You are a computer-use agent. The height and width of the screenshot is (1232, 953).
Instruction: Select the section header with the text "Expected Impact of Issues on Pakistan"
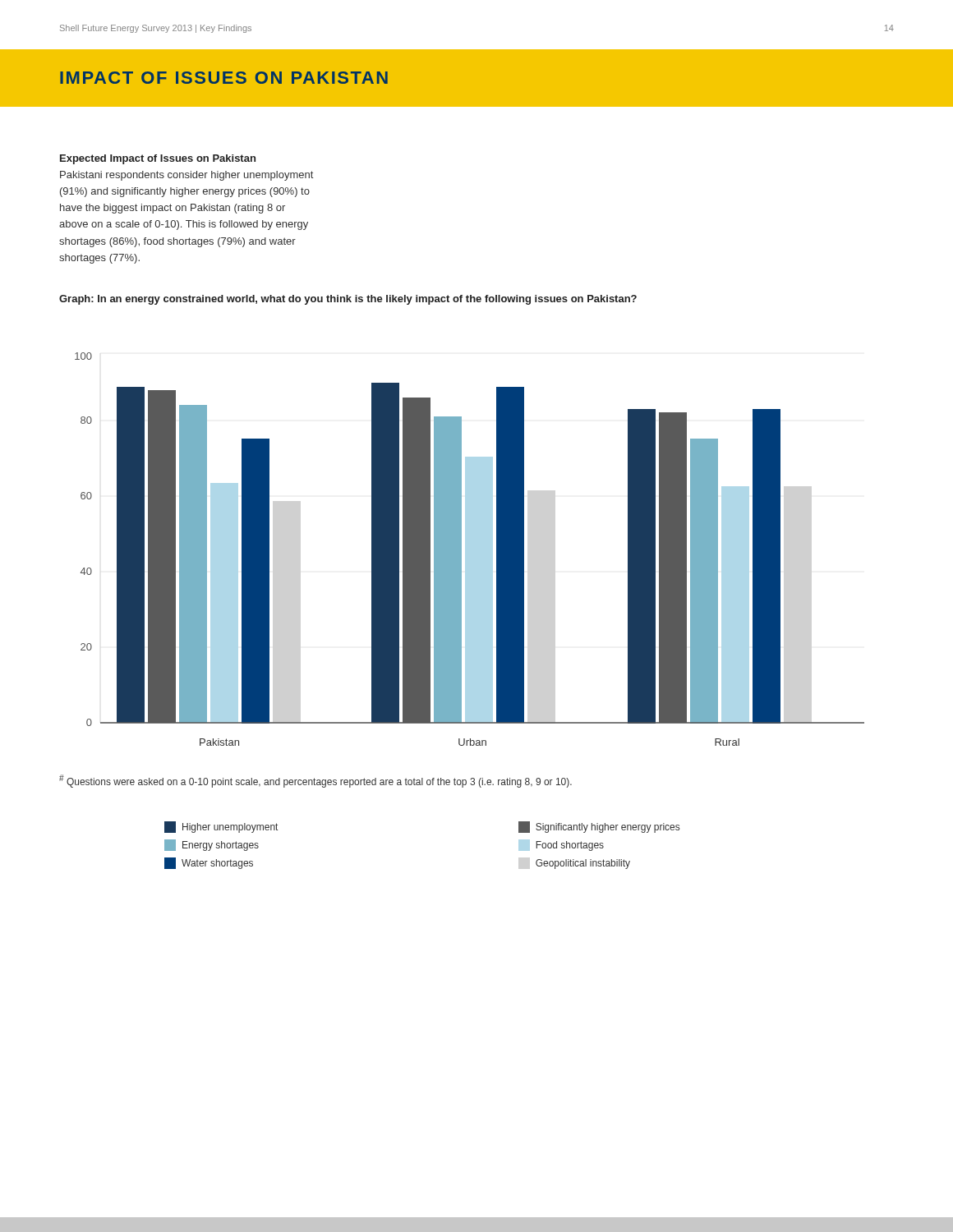(x=158, y=158)
